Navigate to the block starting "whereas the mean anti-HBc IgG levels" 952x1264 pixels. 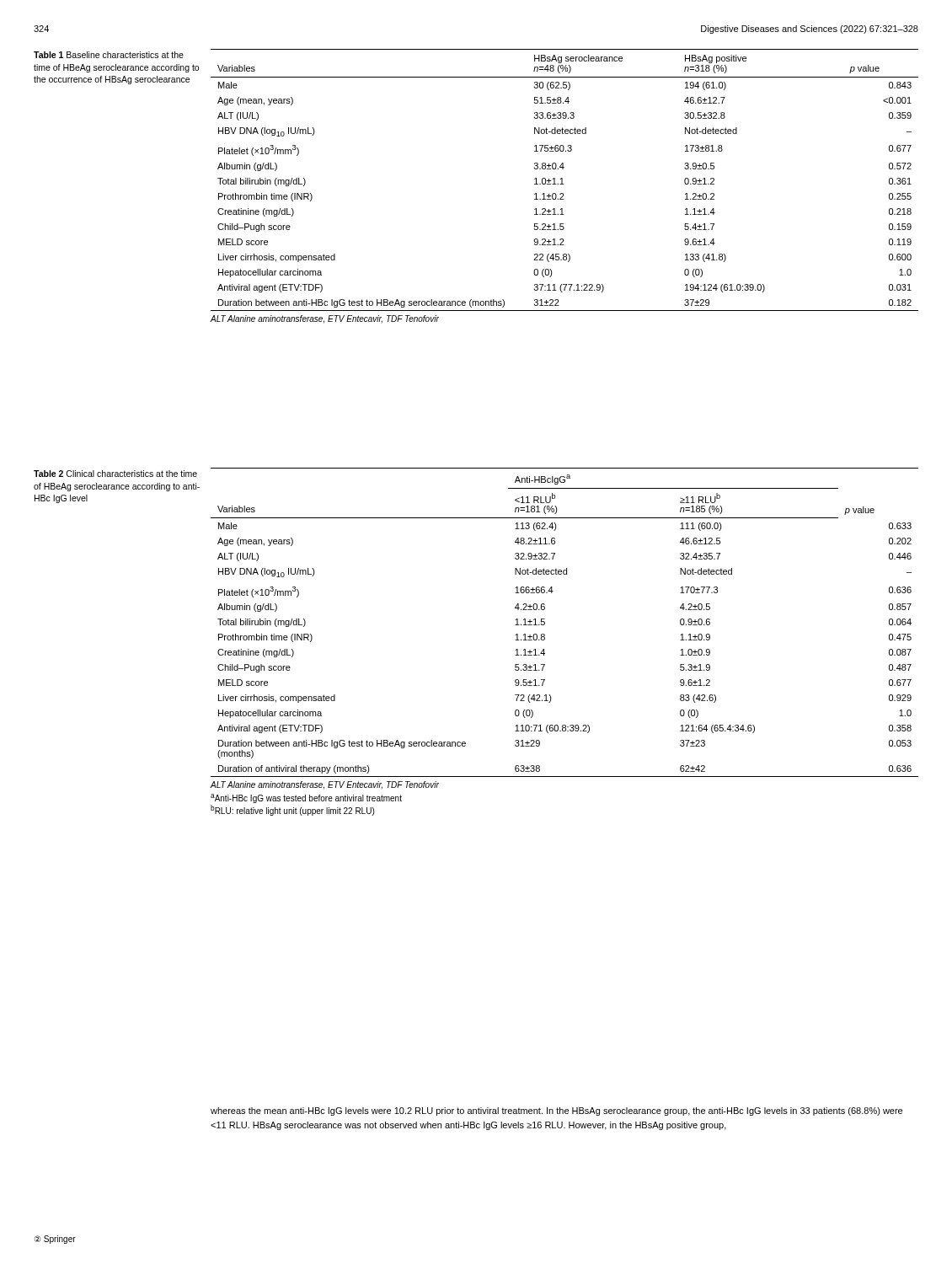[557, 1118]
